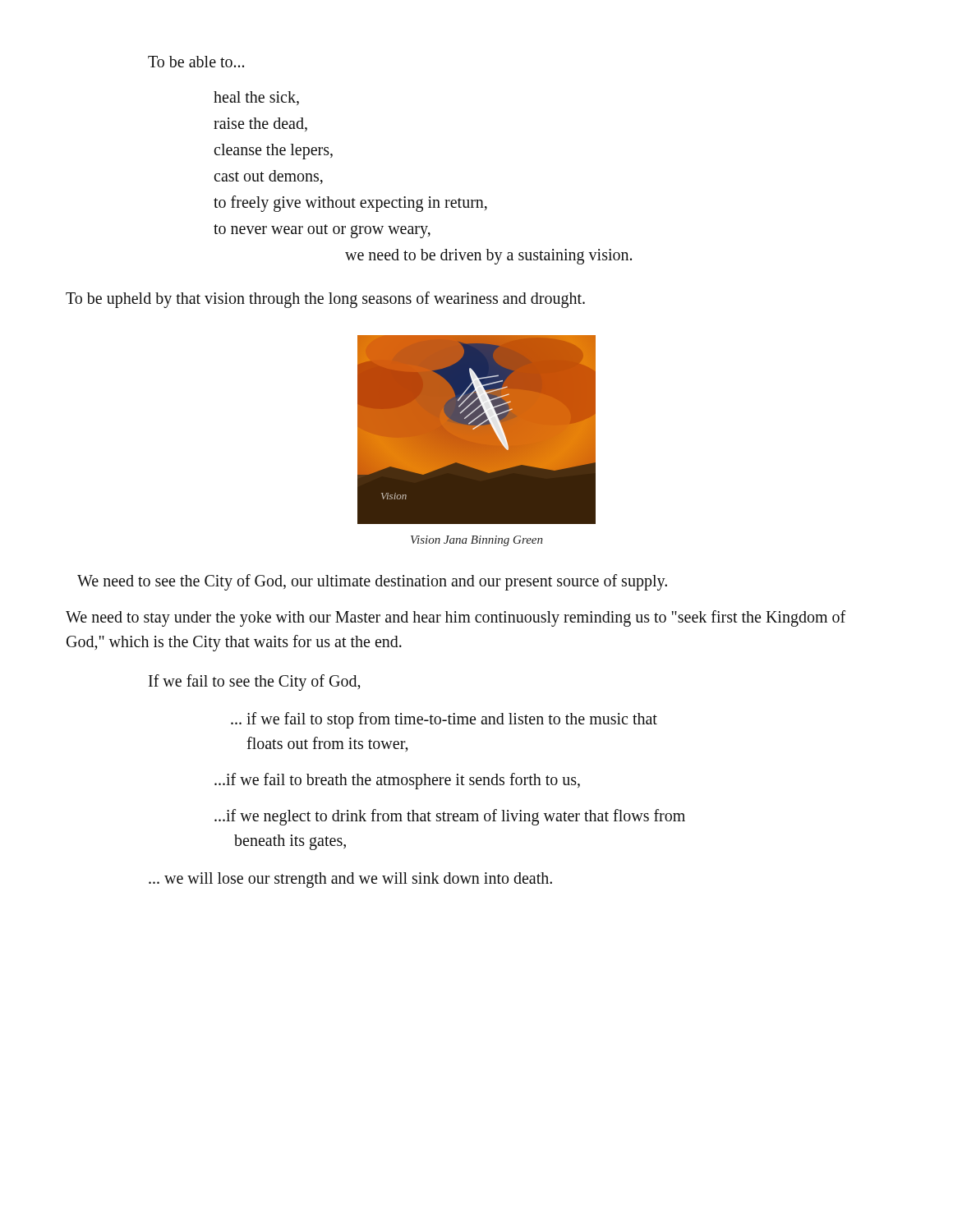Navigate to the text block starting "to never wear"

pyautogui.click(x=322, y=228)
